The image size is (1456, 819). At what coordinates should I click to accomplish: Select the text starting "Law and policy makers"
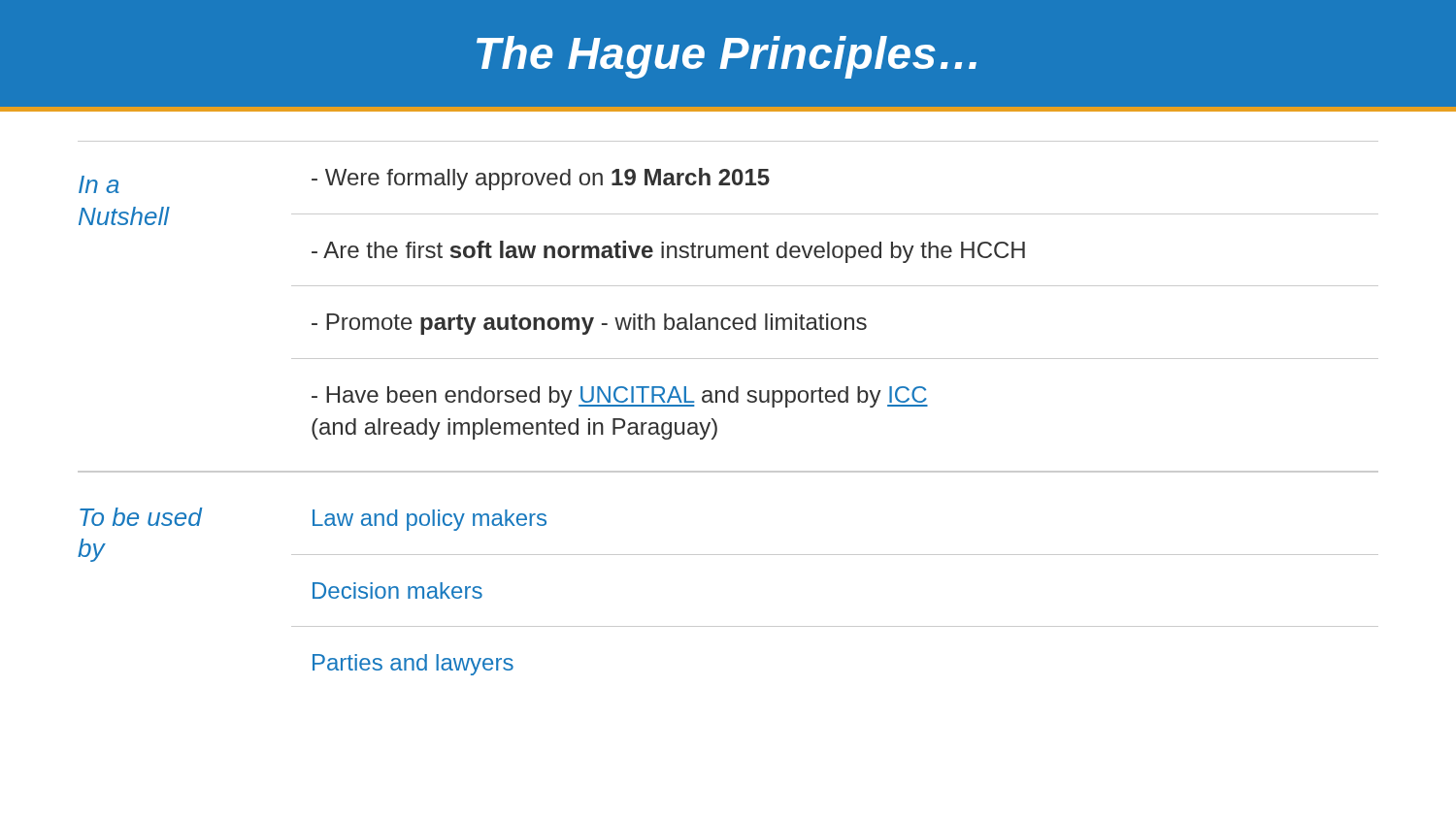pyautogui.click(x=429, y=518)
